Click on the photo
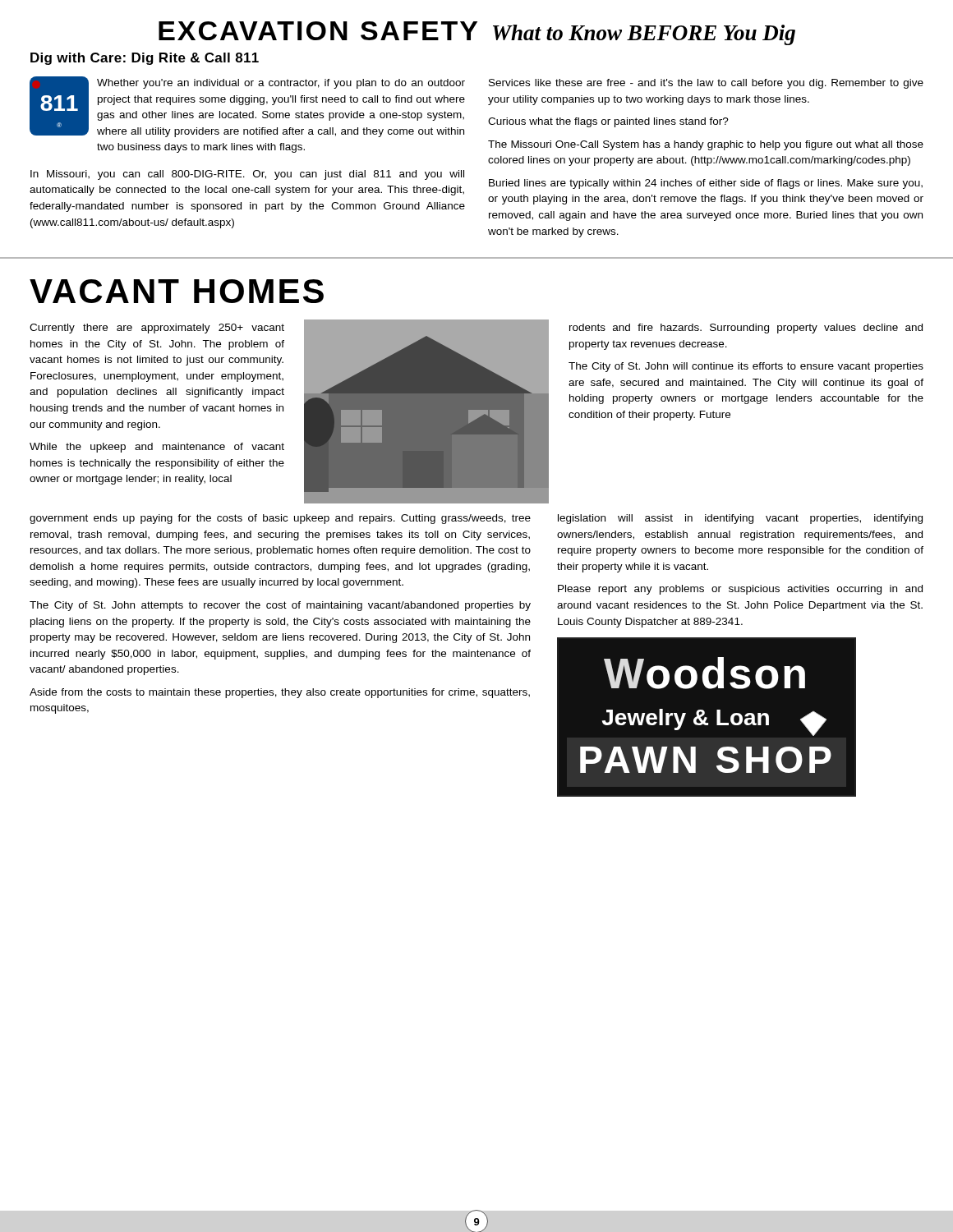953x1232 pixels. pos(426,412)
